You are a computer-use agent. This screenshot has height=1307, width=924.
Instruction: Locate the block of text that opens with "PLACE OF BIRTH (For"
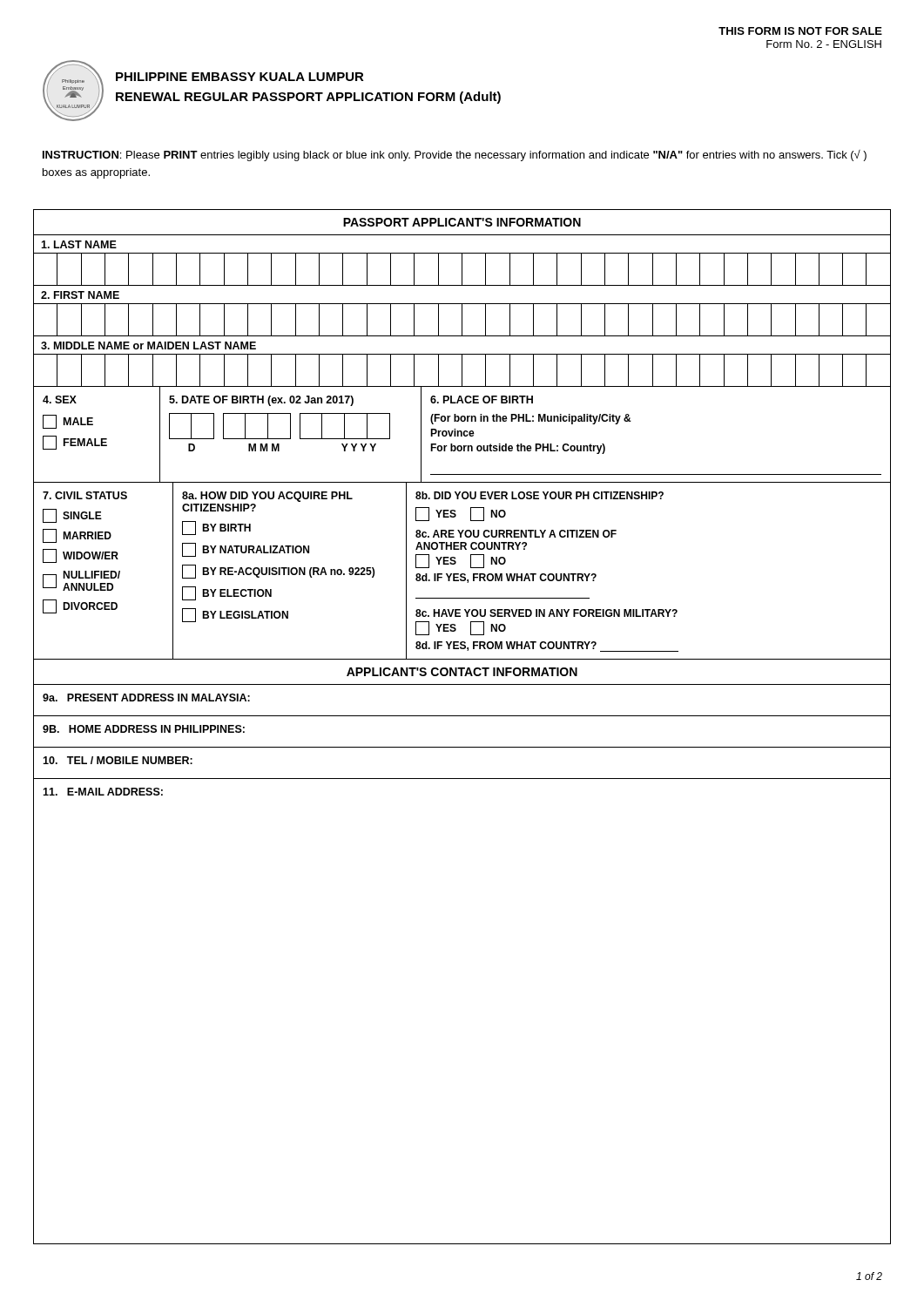coord(482,400)
